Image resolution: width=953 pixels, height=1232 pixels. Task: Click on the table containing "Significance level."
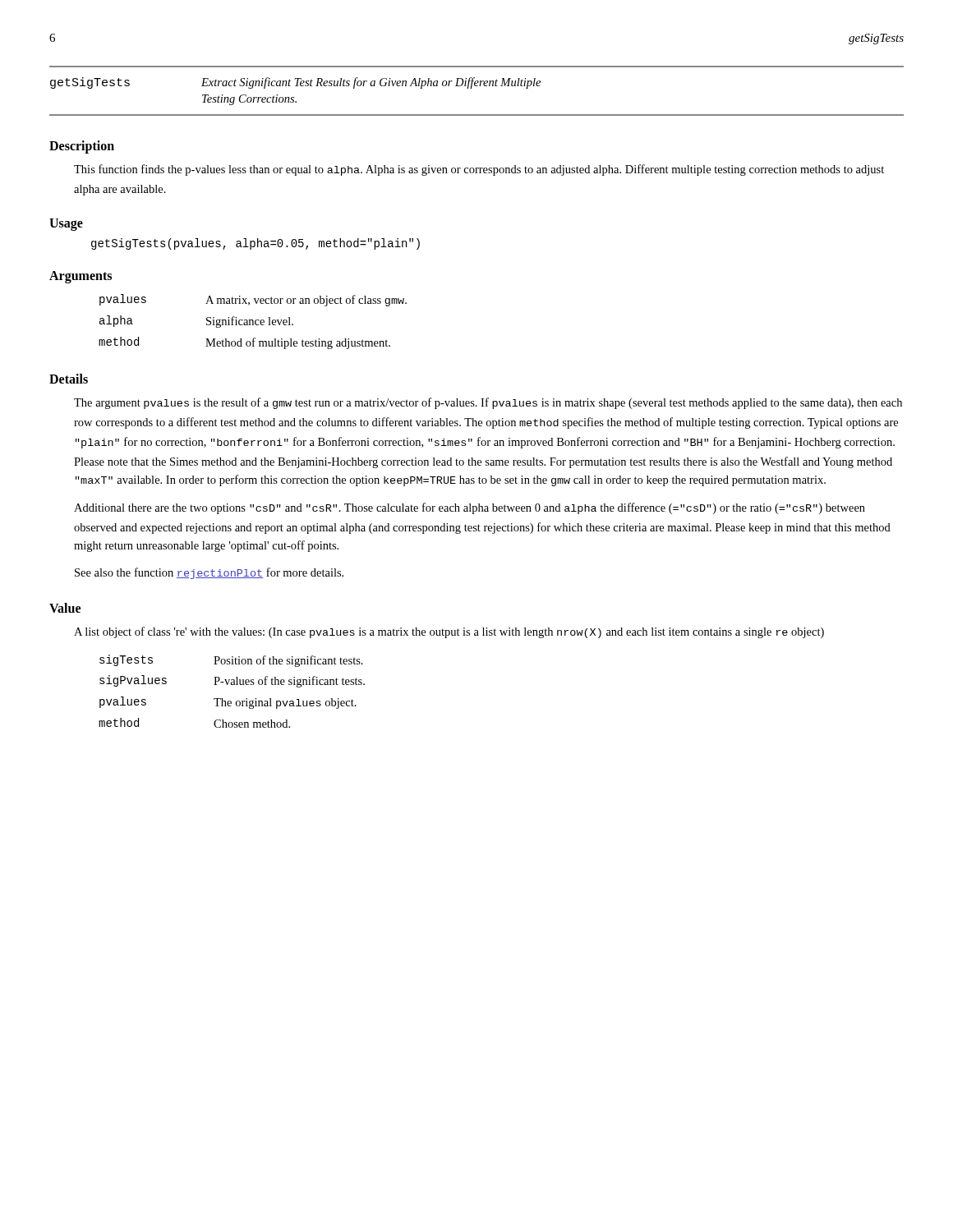point(489,322)
